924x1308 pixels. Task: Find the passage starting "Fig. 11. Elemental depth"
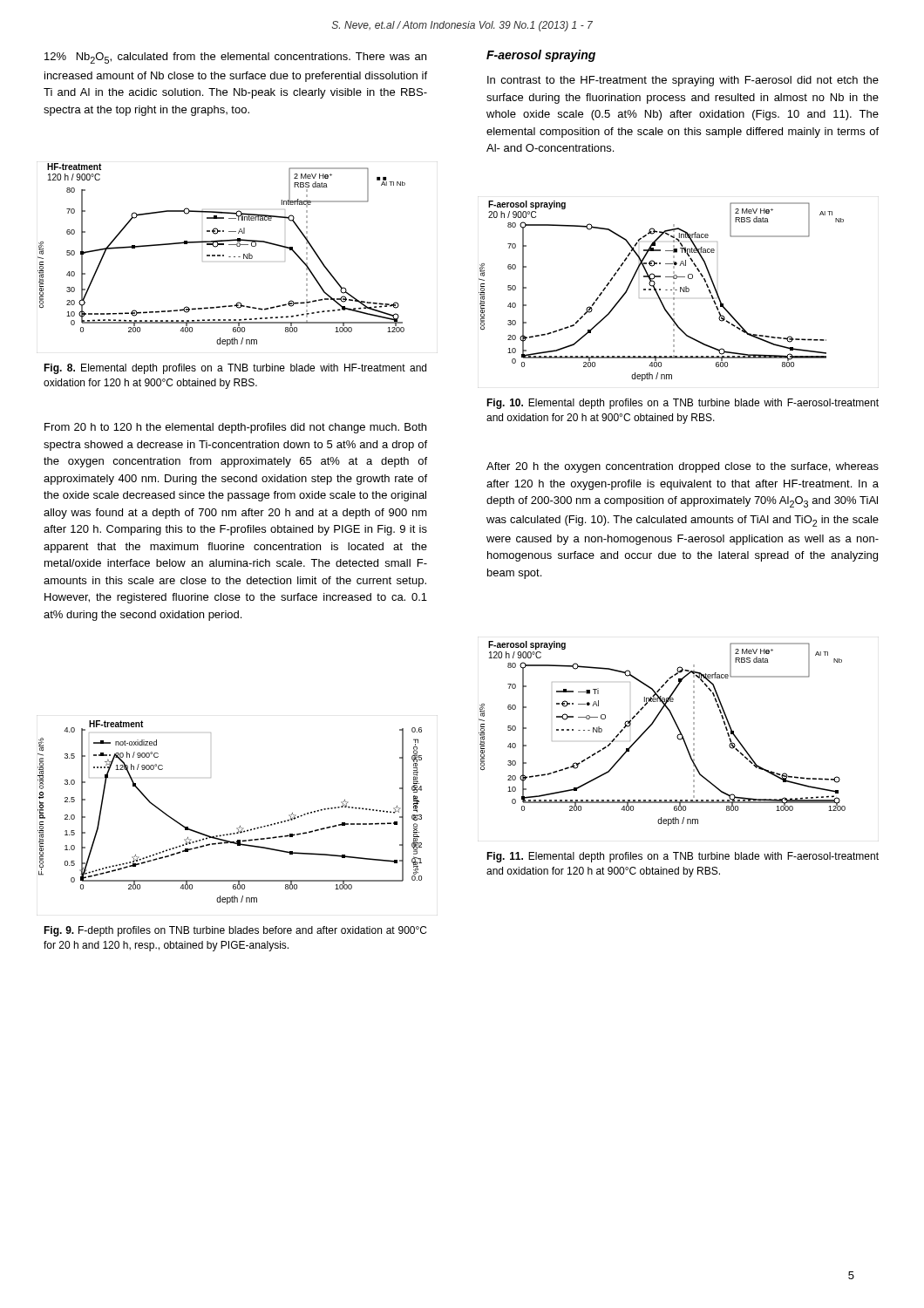(683, 864)
